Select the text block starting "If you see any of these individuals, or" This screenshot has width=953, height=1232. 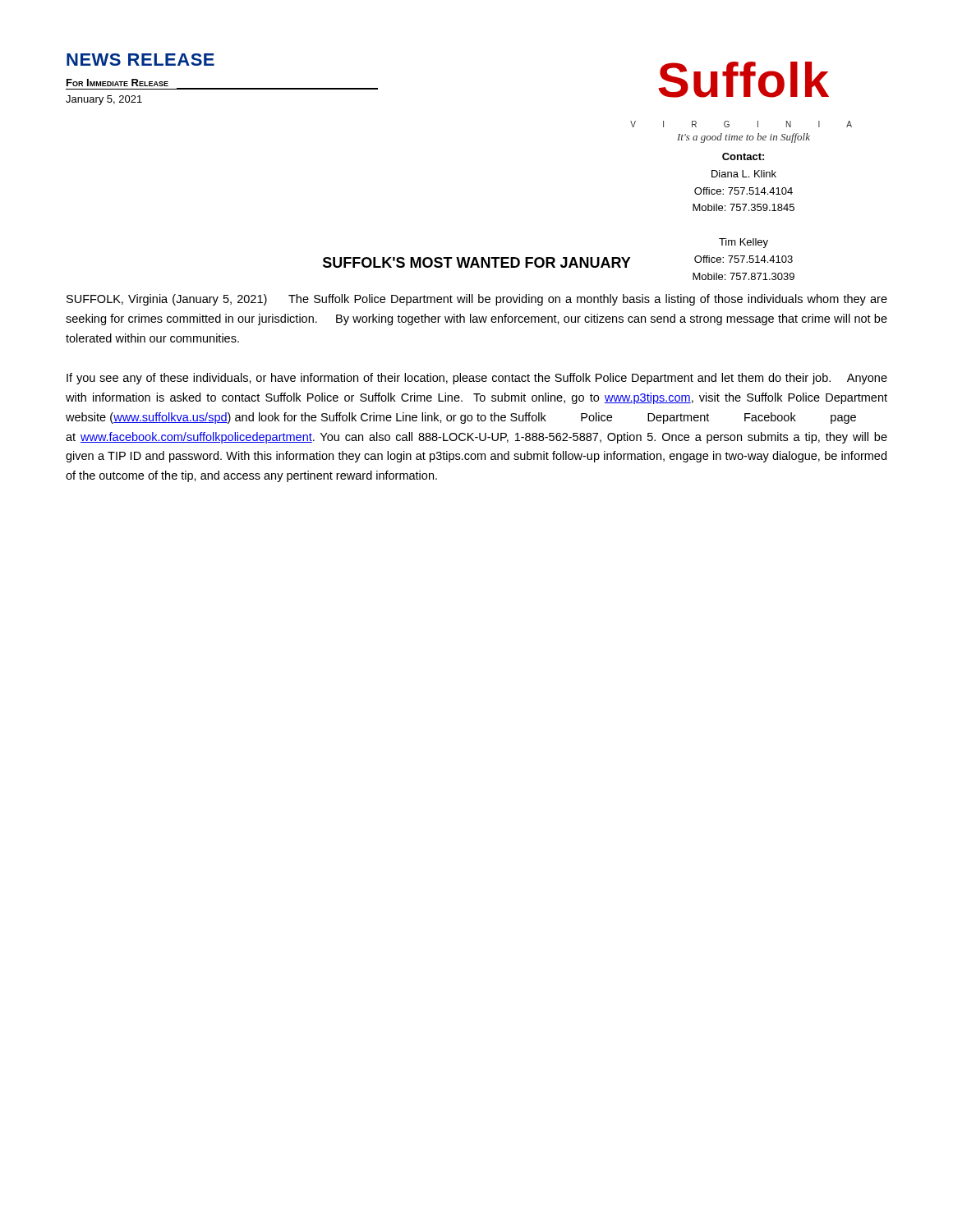476,427
